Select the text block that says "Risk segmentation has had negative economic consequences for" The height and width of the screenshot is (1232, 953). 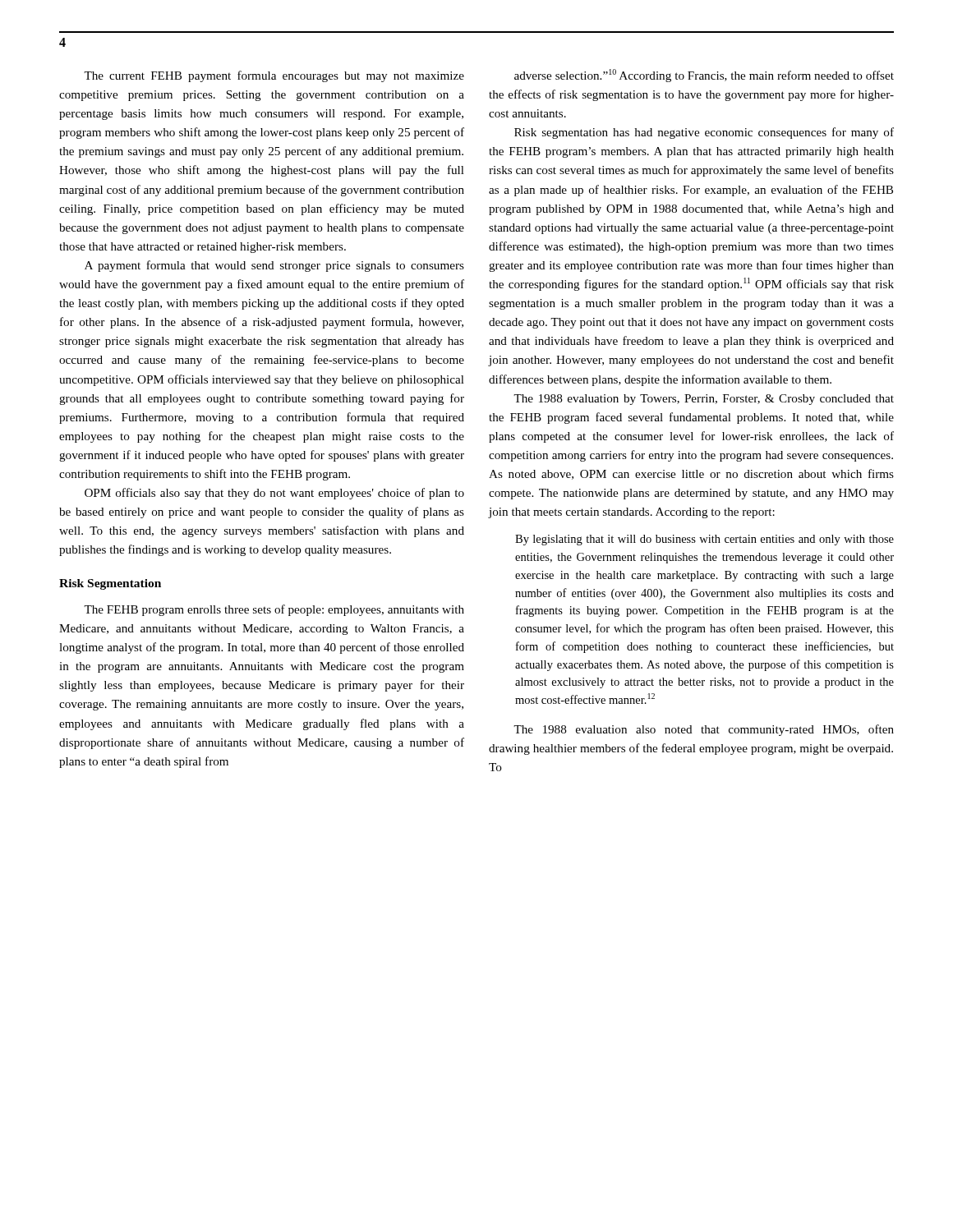coord(691,255)
